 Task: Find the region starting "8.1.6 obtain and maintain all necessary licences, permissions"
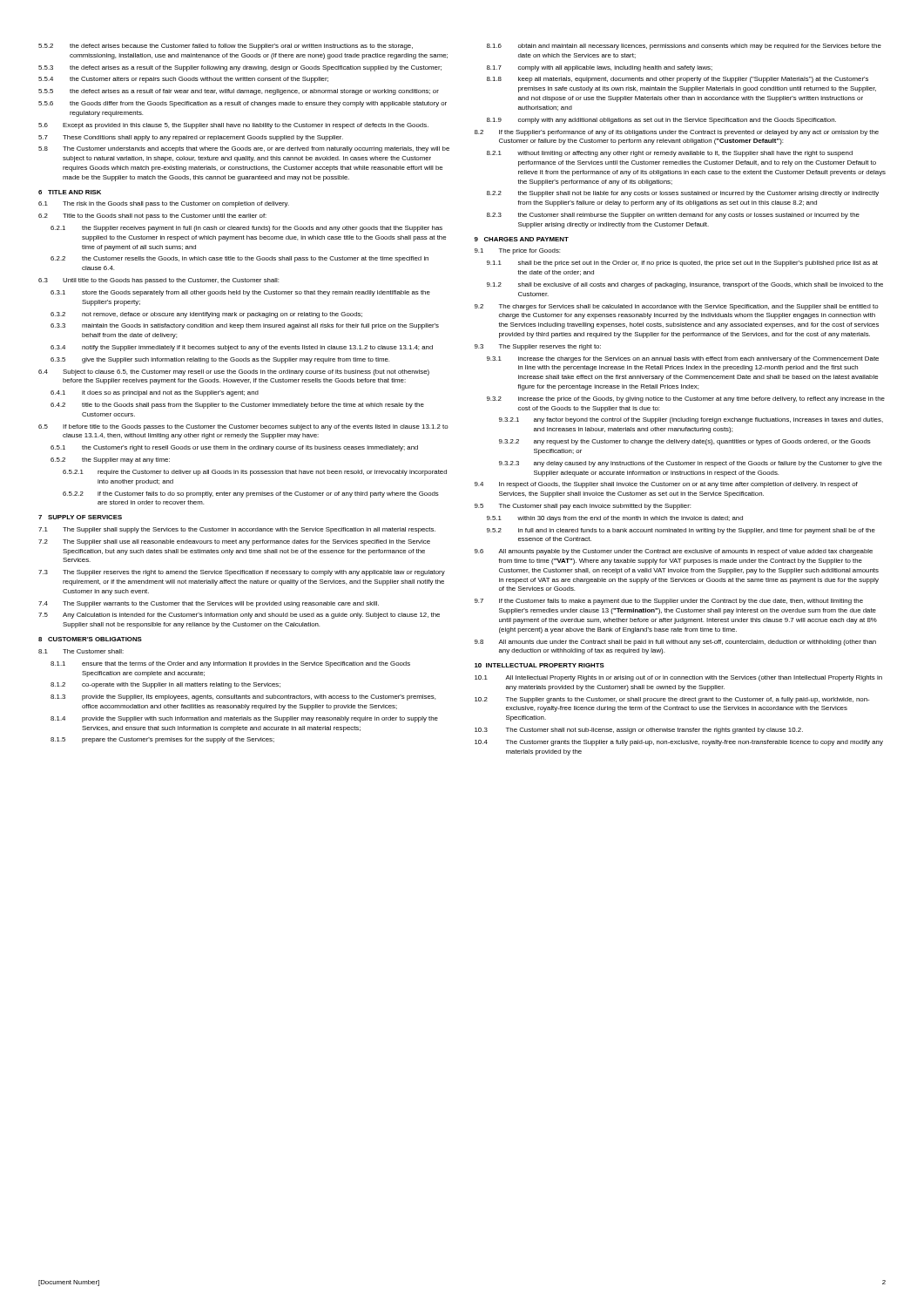[686, 51]
